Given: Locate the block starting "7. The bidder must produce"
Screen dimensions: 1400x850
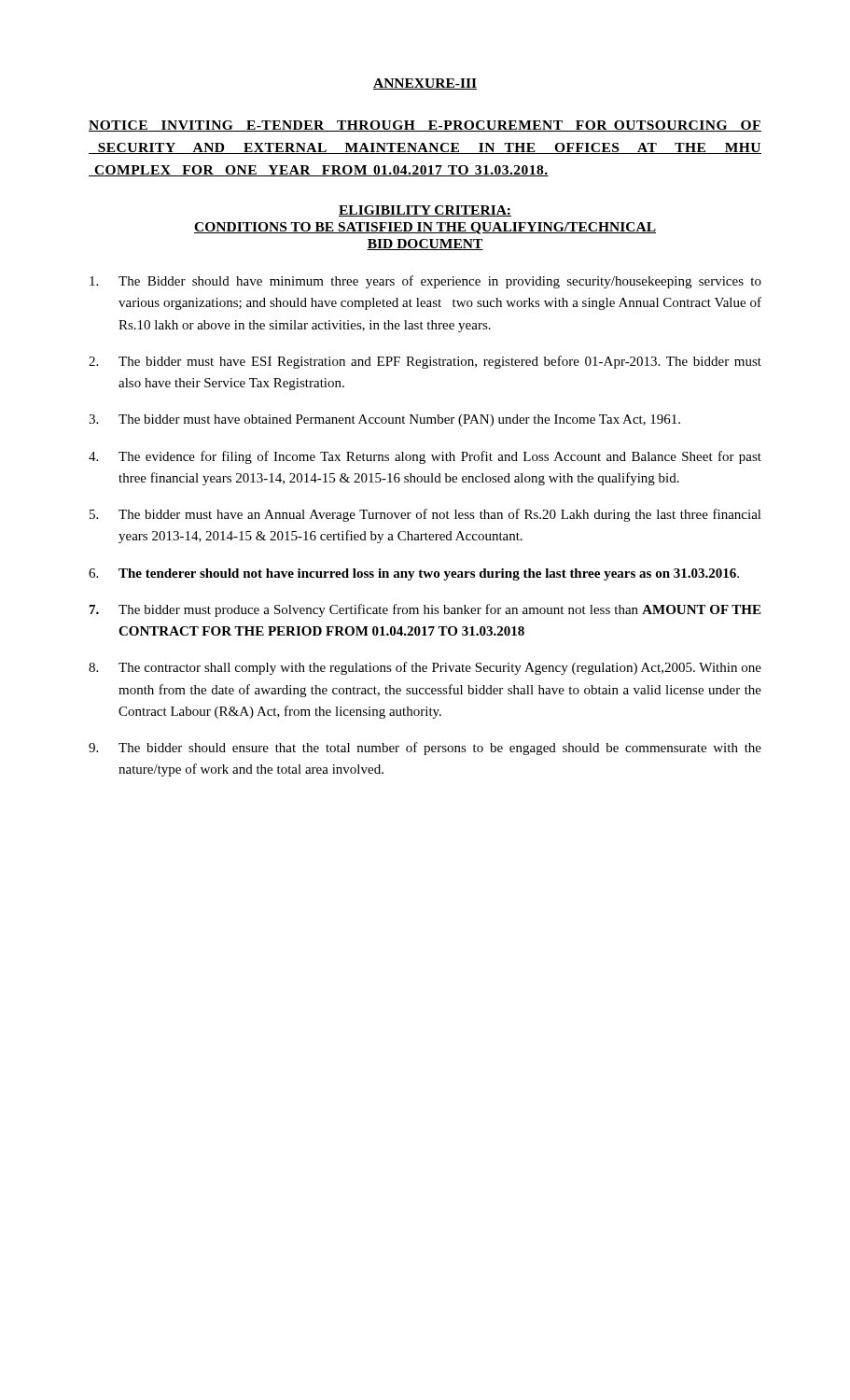Looking at the screenshot, I should [x=425, y=621].
